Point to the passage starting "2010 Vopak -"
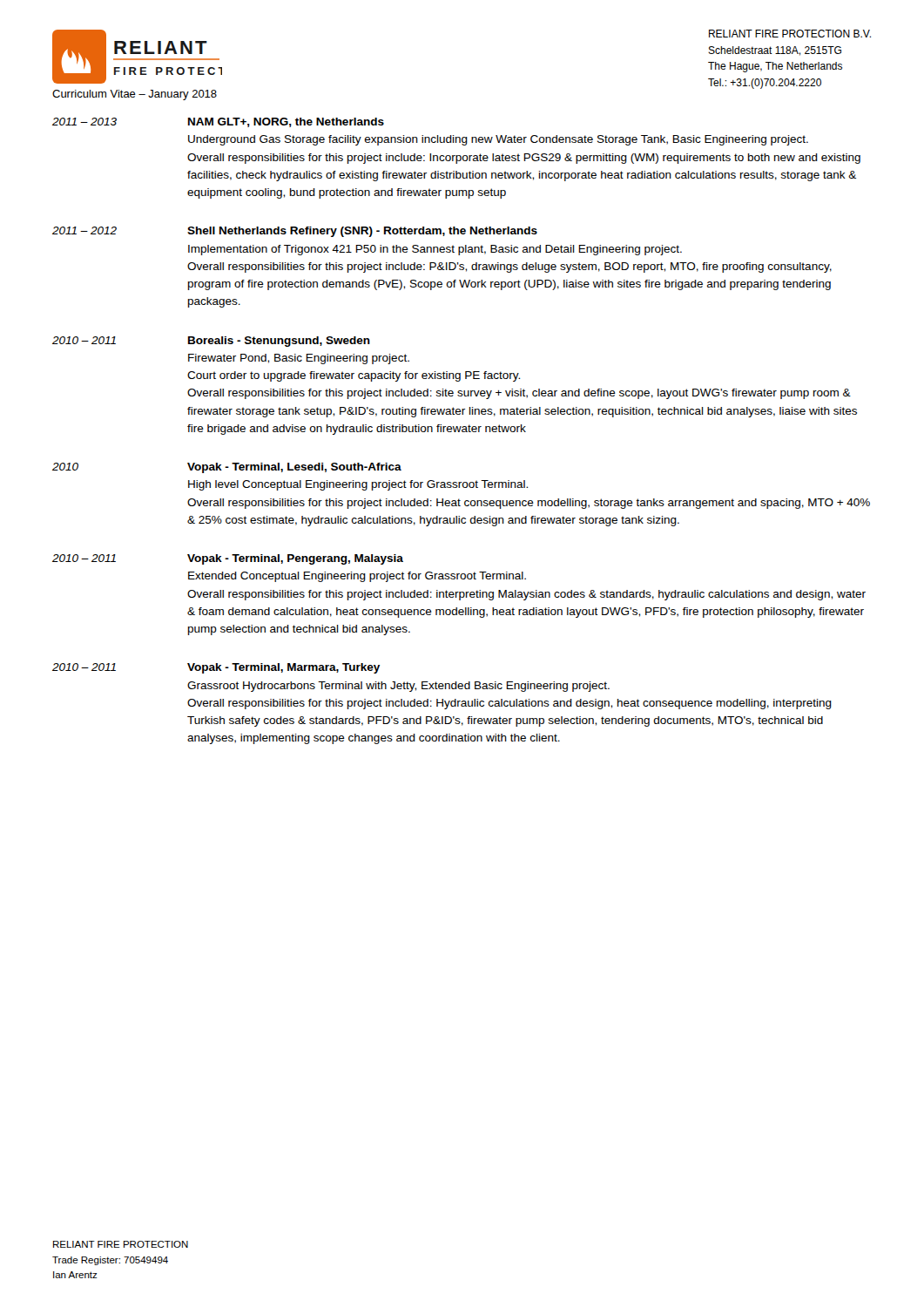The image size is (924, 1307). 462,494
